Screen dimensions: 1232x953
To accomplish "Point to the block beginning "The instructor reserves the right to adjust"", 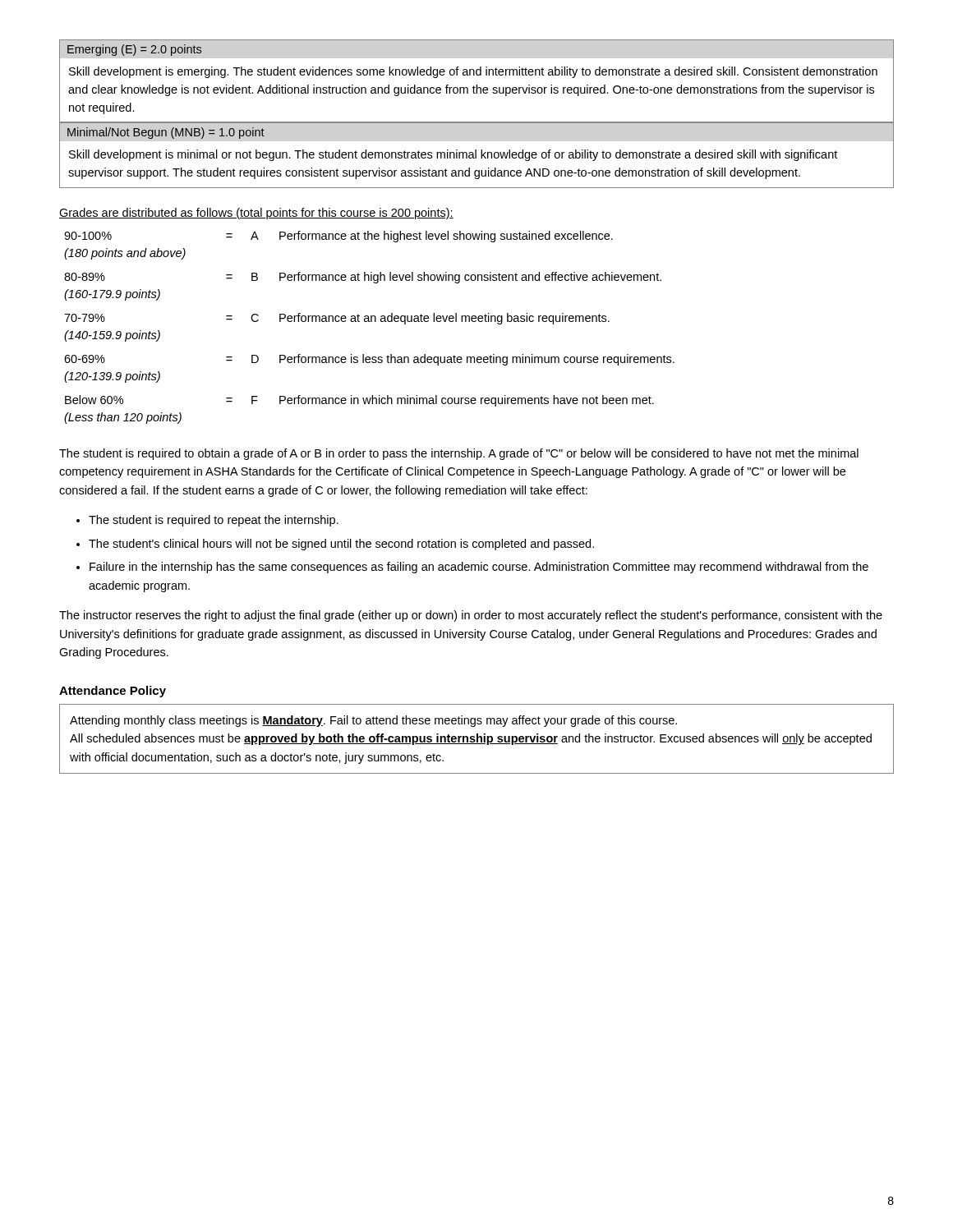I will point(471,634).
